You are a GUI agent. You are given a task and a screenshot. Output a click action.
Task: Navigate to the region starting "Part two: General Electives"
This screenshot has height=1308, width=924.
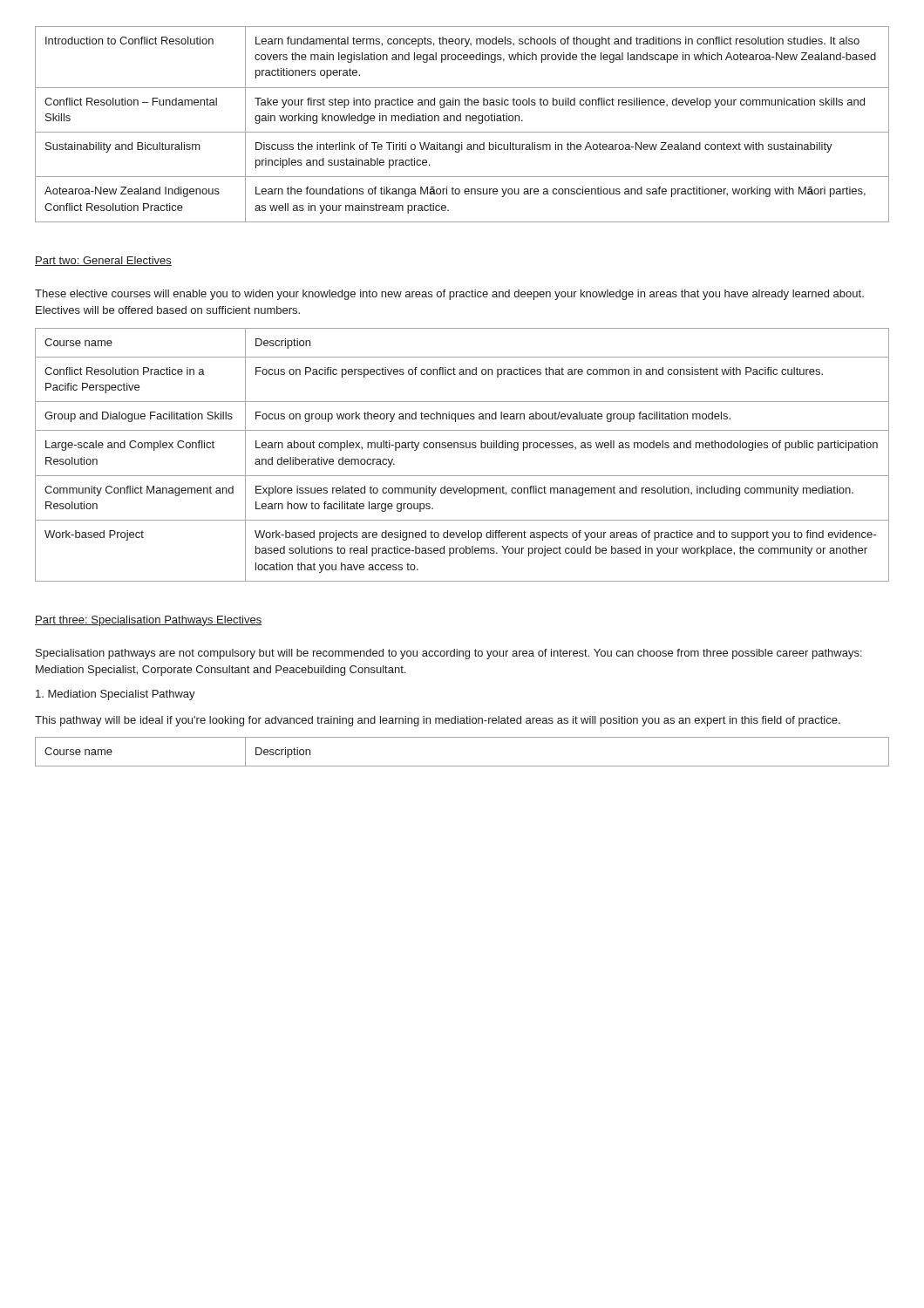click(x=103, y=260)
